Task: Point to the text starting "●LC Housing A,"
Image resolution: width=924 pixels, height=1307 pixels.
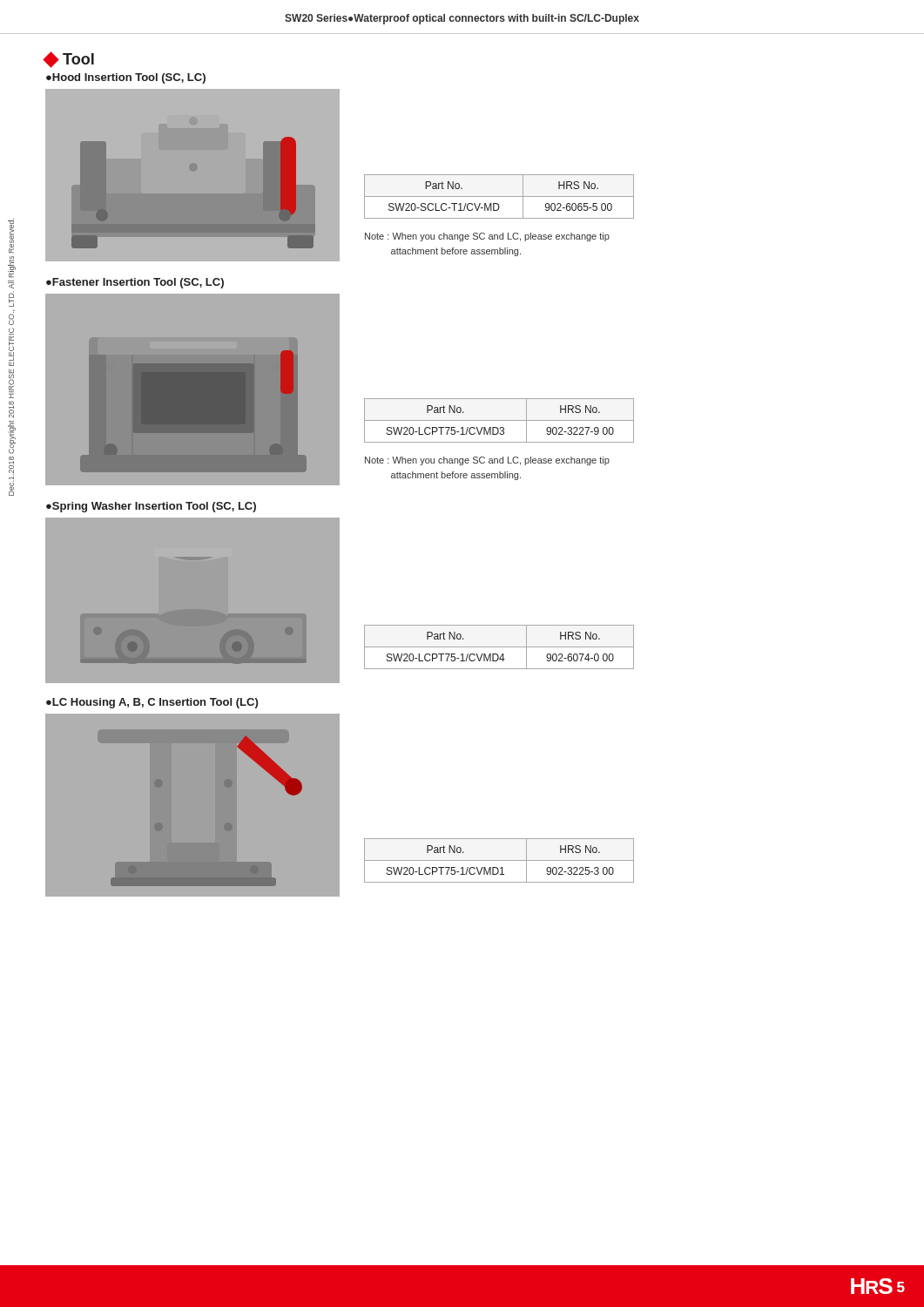Action: pyautogui.click(x=152, y=702)
